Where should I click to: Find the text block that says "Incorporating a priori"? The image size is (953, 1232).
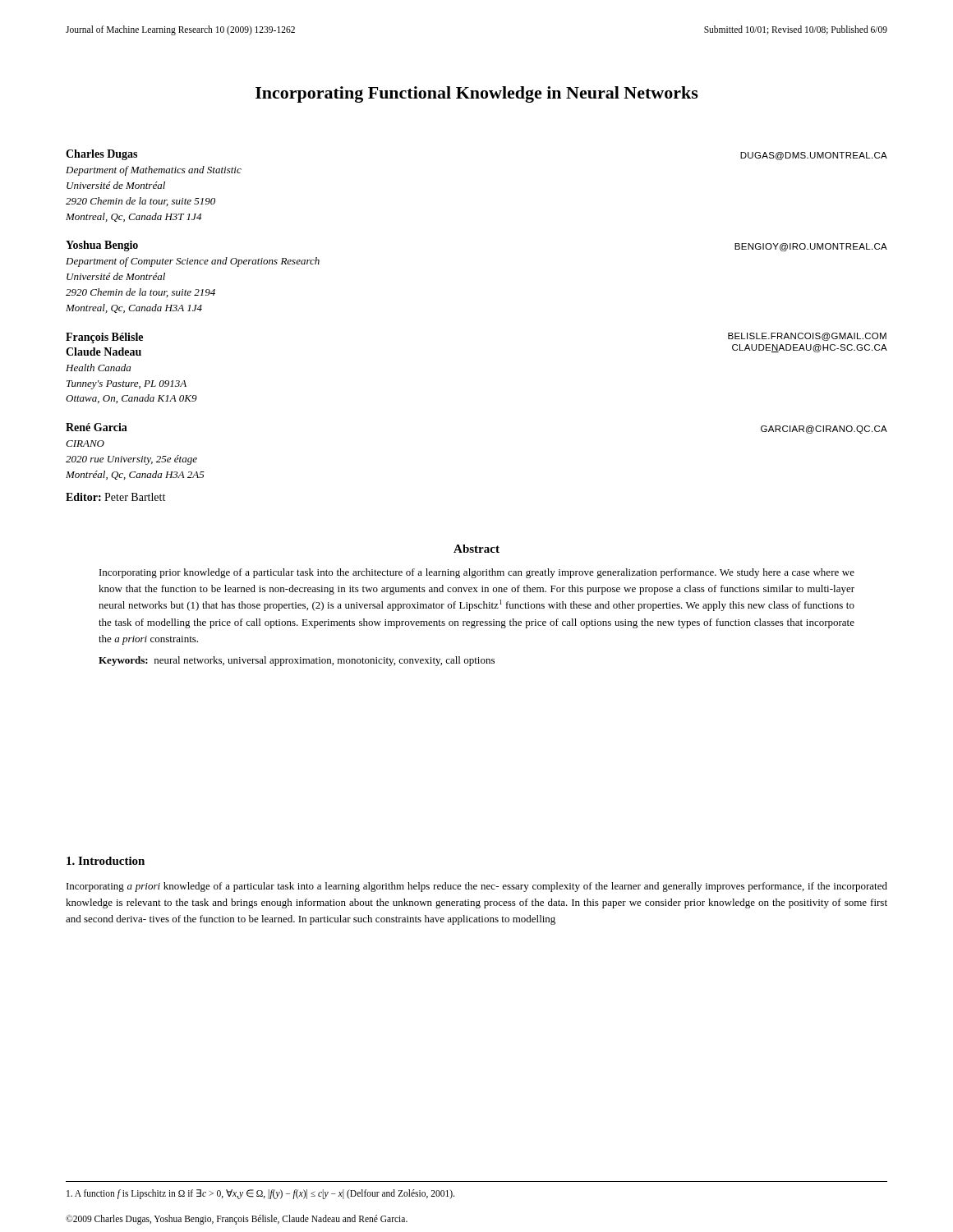click(476, 902)
